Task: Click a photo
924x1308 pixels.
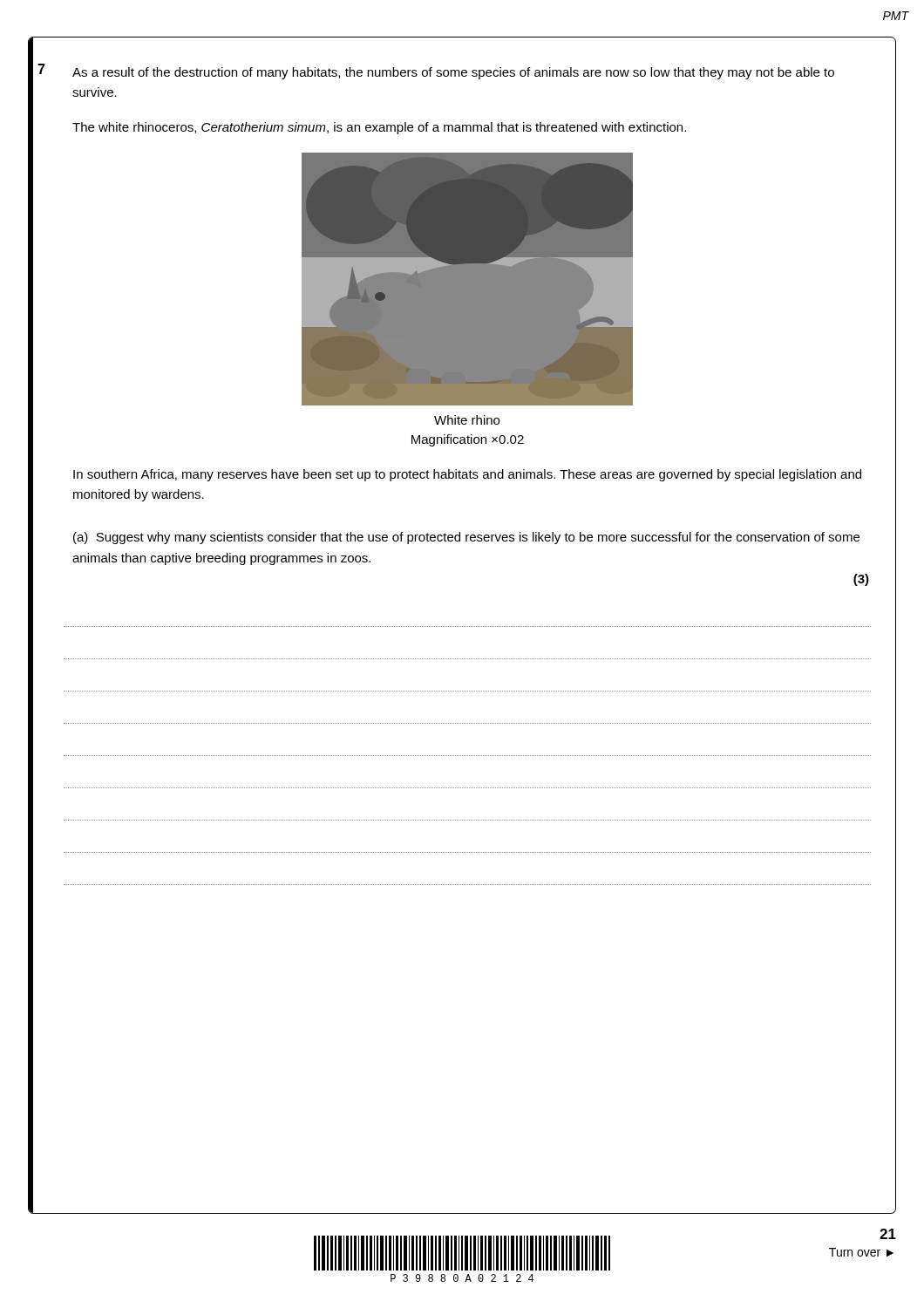Action: point(467,279)
